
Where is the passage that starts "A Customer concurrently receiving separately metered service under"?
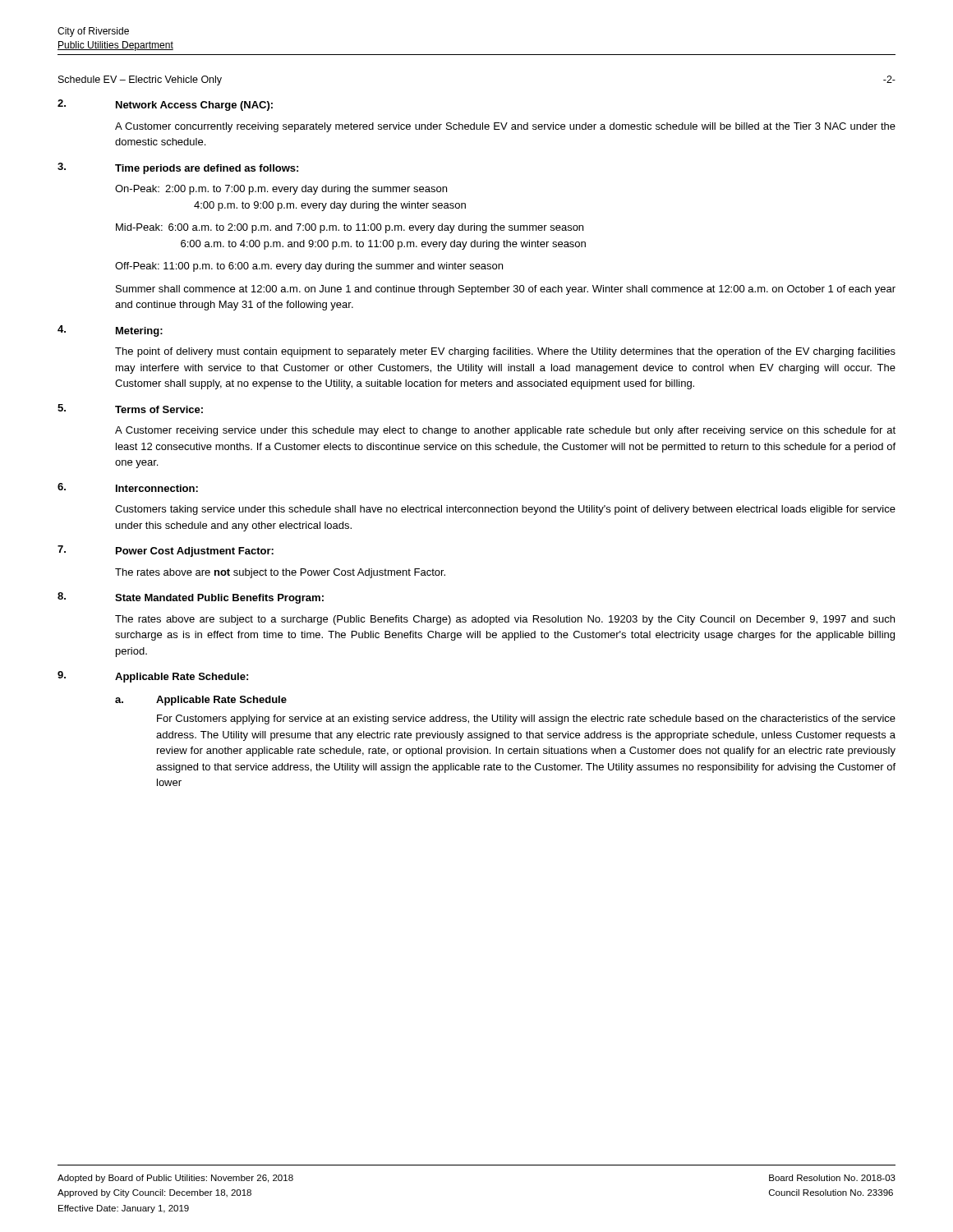[505, 134]
